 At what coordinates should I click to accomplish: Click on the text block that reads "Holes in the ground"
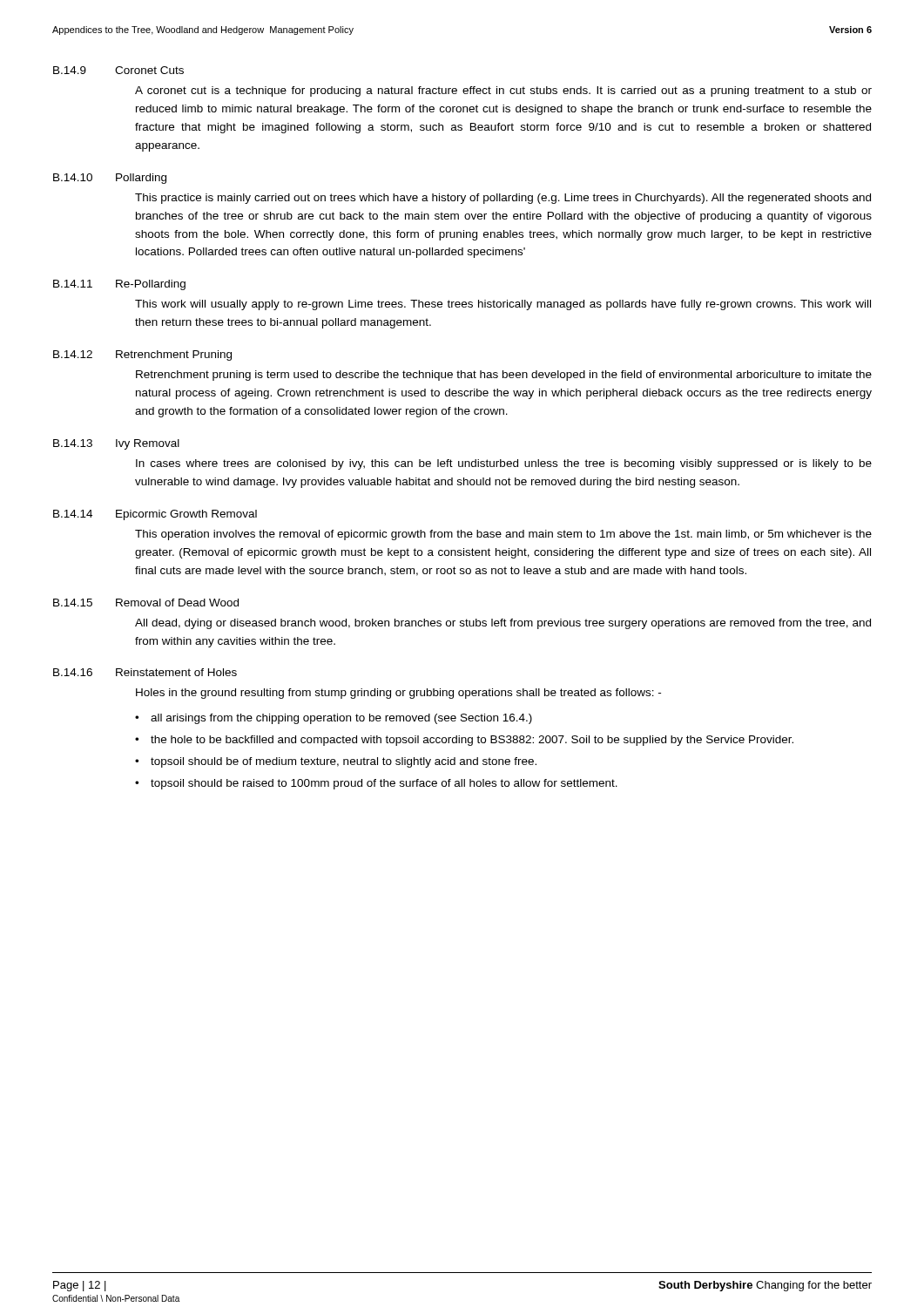point(398,693)
